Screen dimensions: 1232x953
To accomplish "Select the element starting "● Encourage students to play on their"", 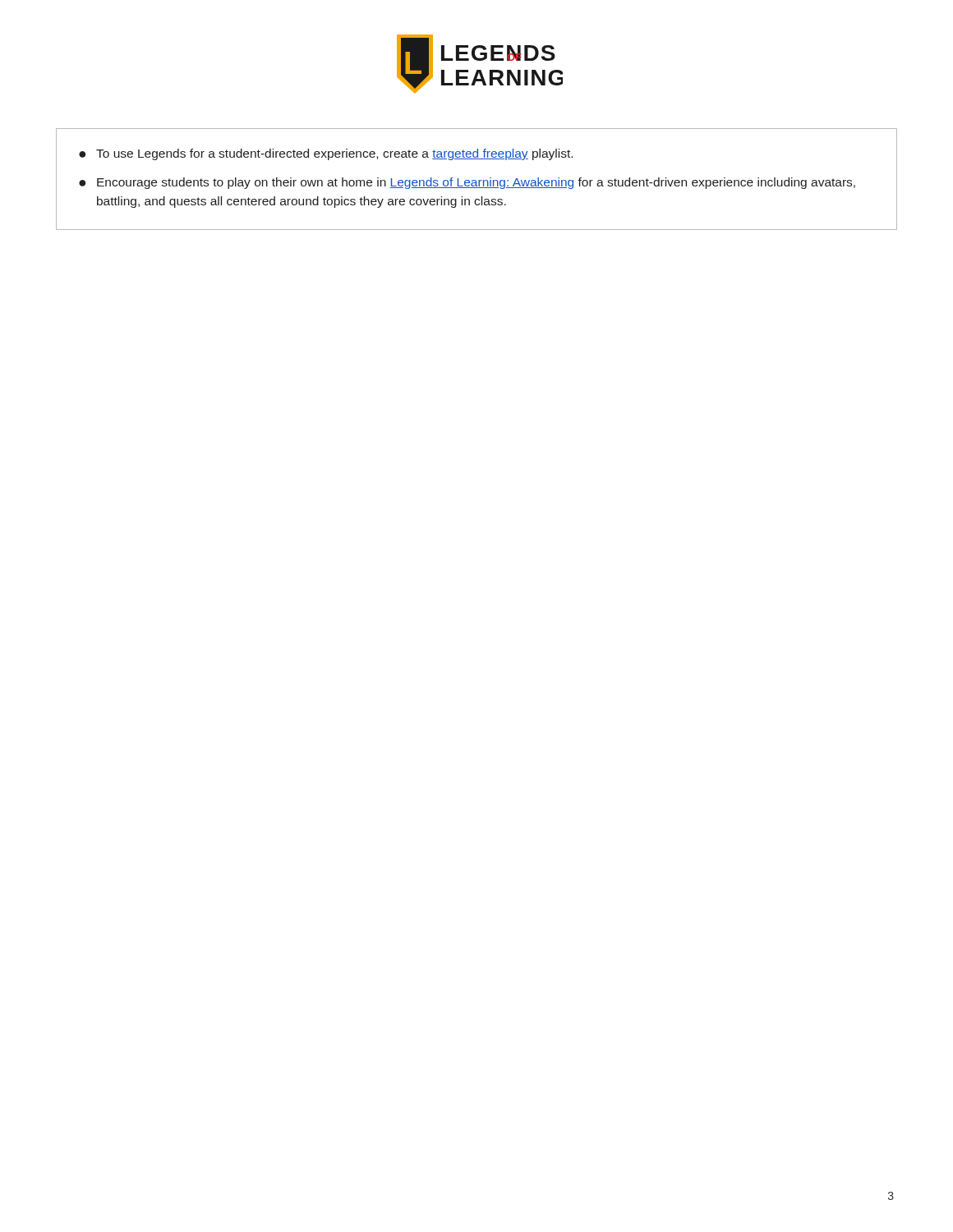I will click(475, 192).
